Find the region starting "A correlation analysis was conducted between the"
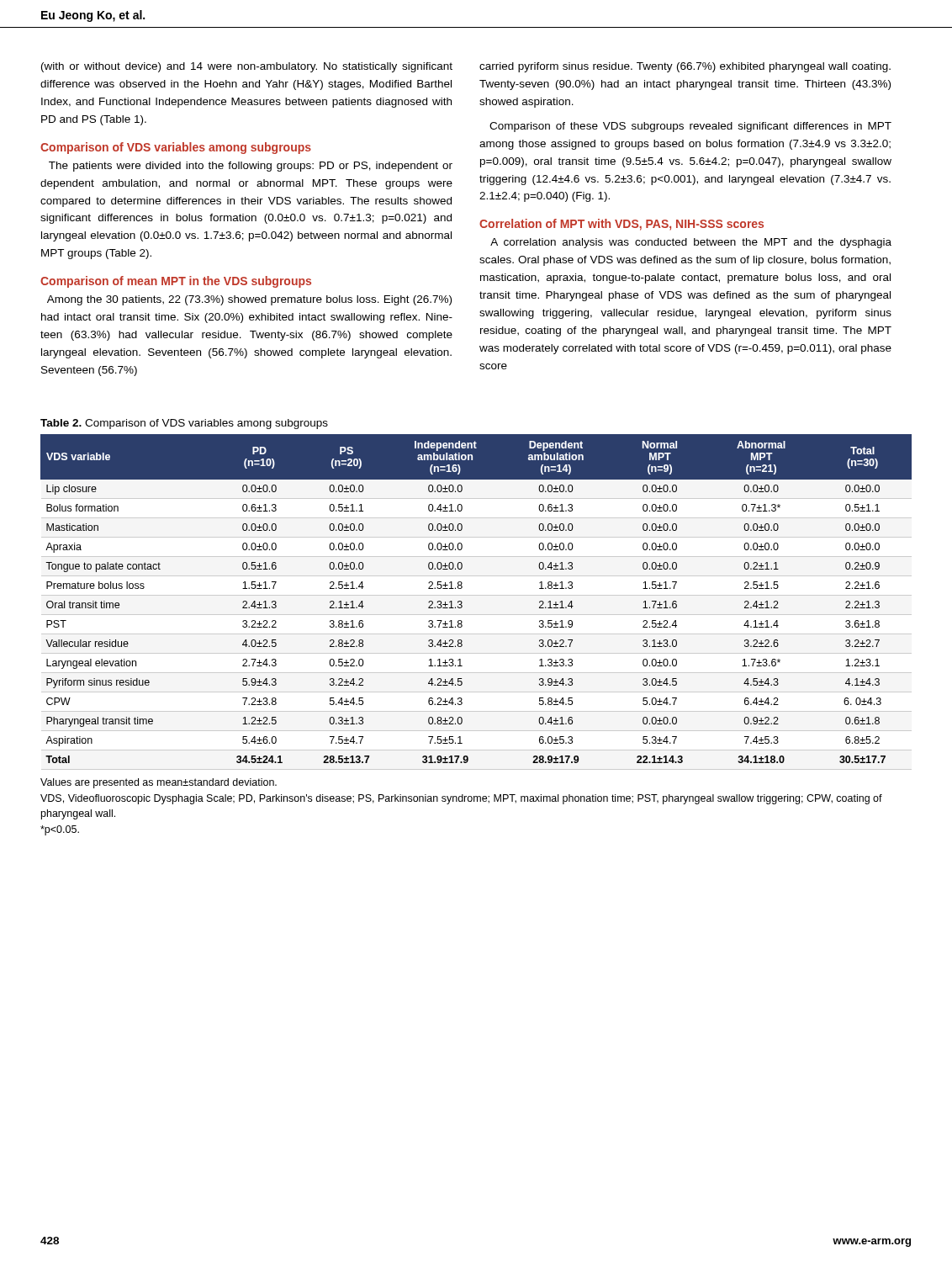The width and height of the screenshot is (952, 1262). tap(685, 304)
